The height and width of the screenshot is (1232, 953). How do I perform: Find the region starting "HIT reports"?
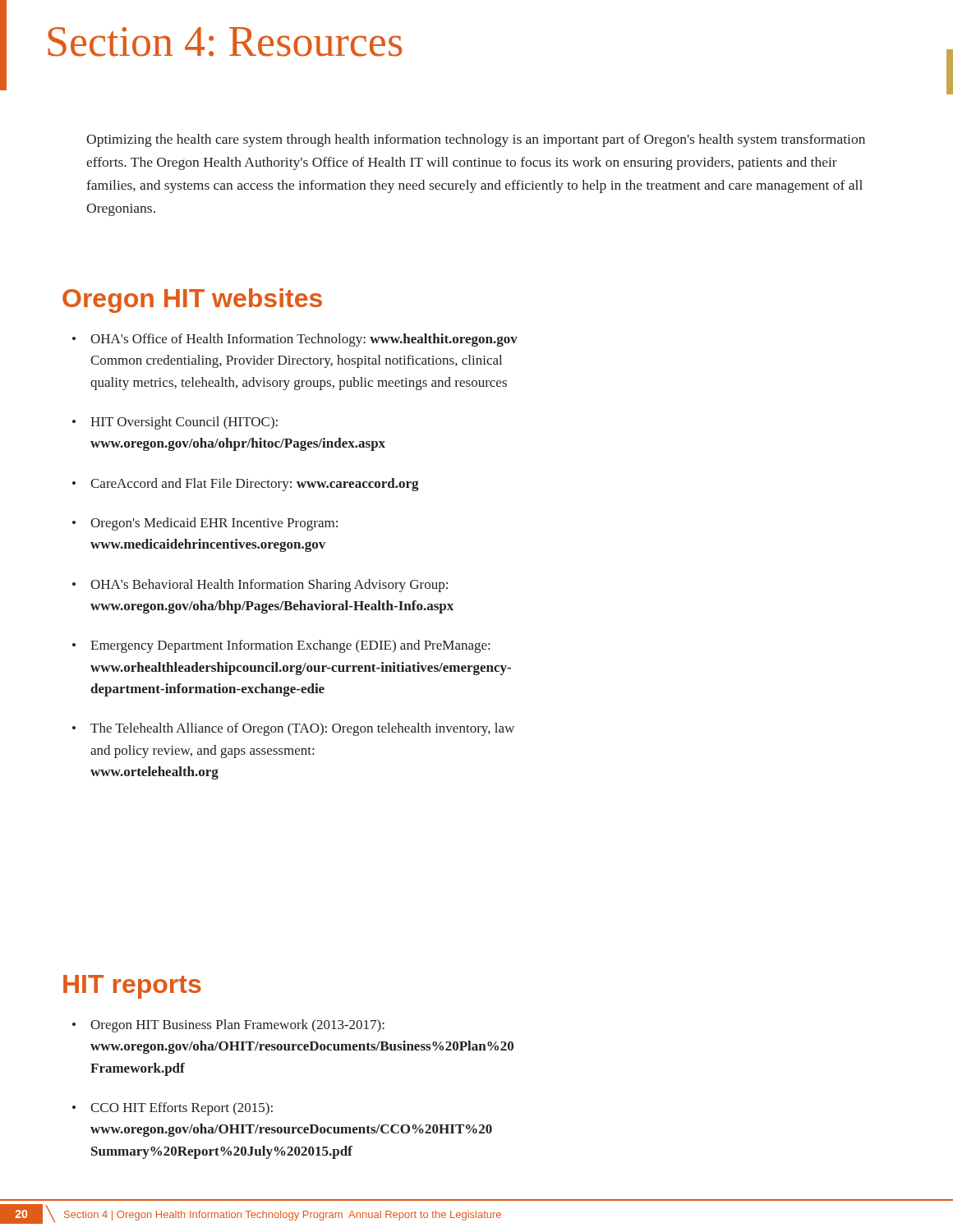[x=132, y=987]
